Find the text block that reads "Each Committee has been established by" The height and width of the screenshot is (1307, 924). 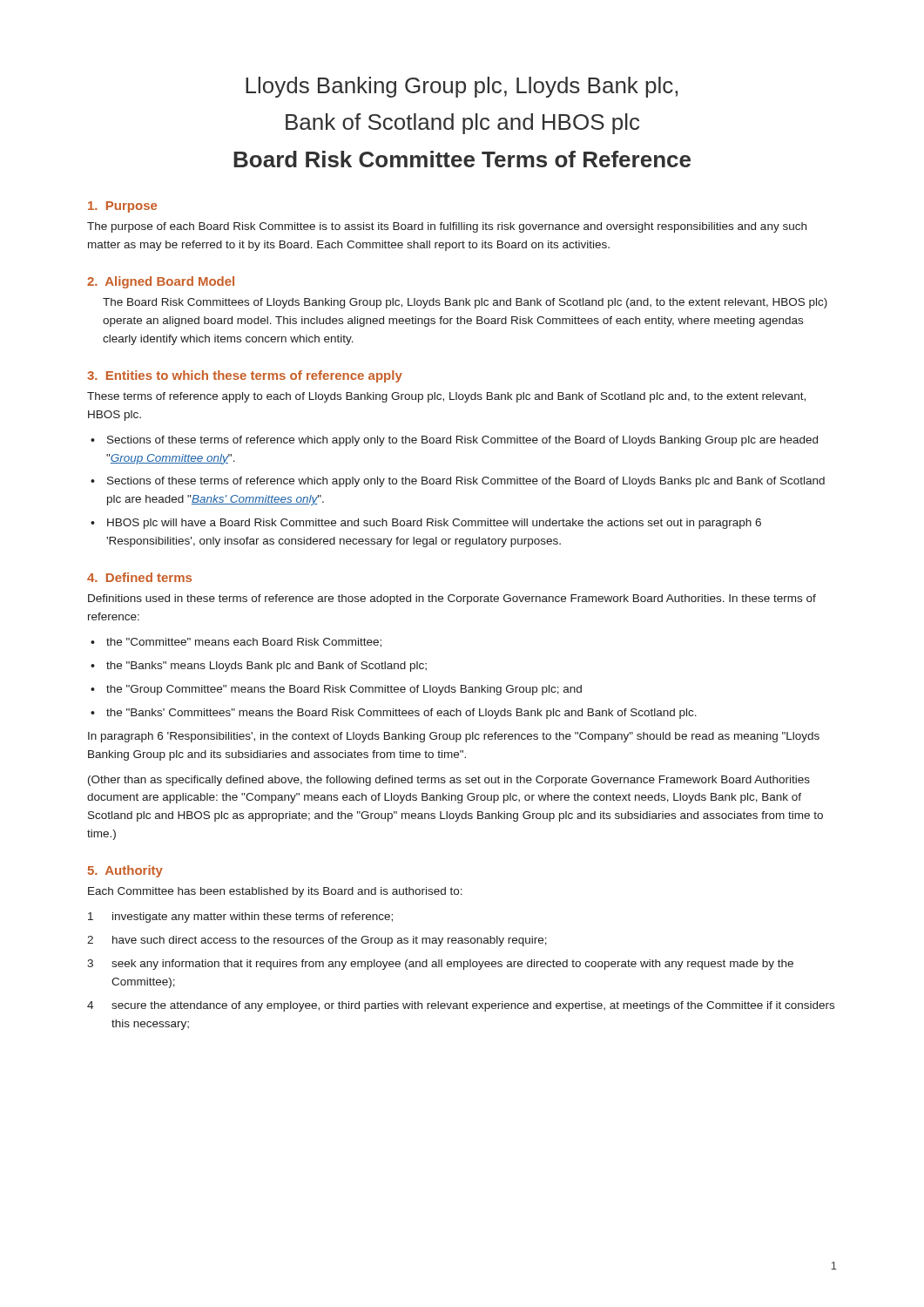[275, 891]
